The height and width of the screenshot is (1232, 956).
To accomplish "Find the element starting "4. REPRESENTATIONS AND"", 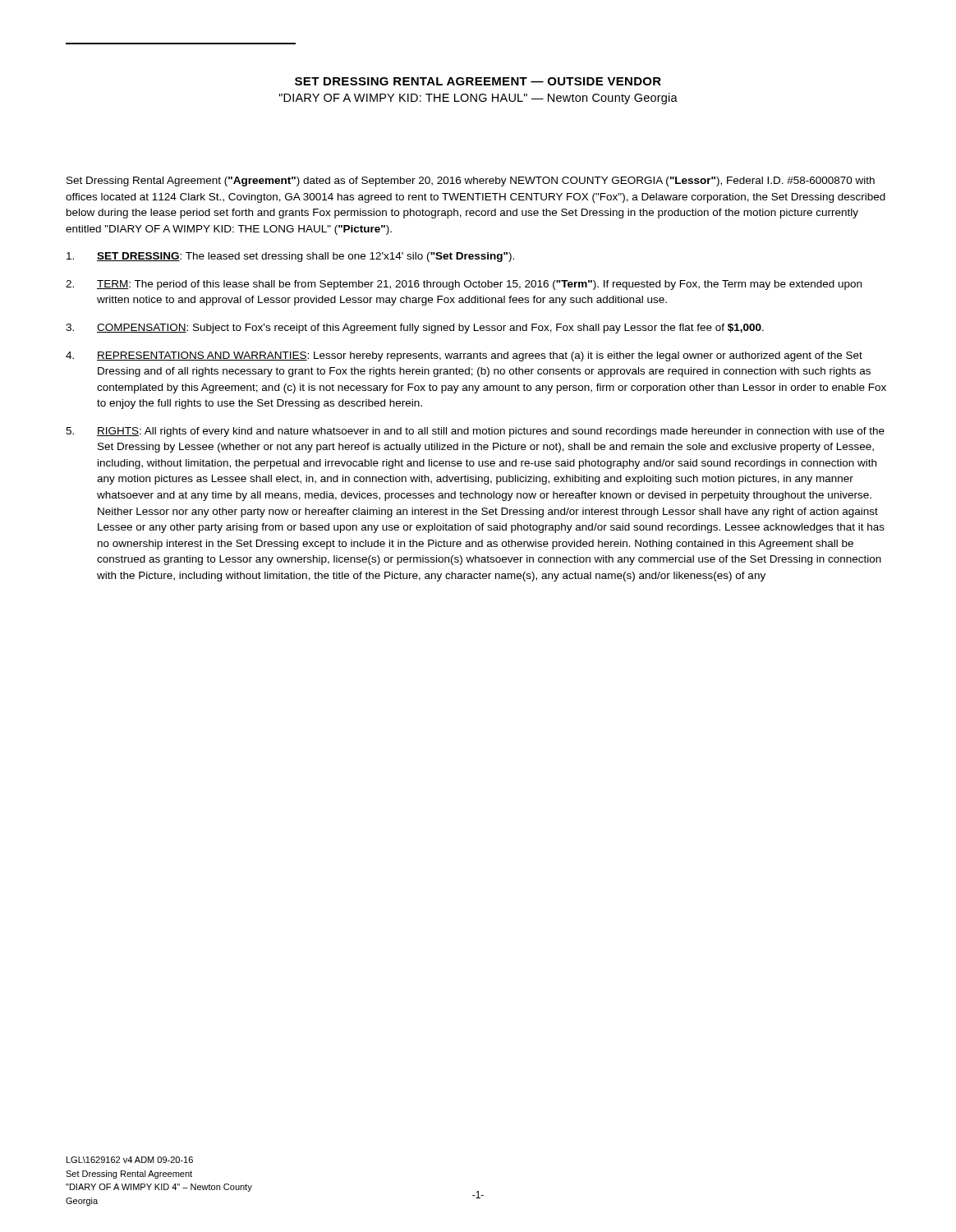I will coord(478,379).
